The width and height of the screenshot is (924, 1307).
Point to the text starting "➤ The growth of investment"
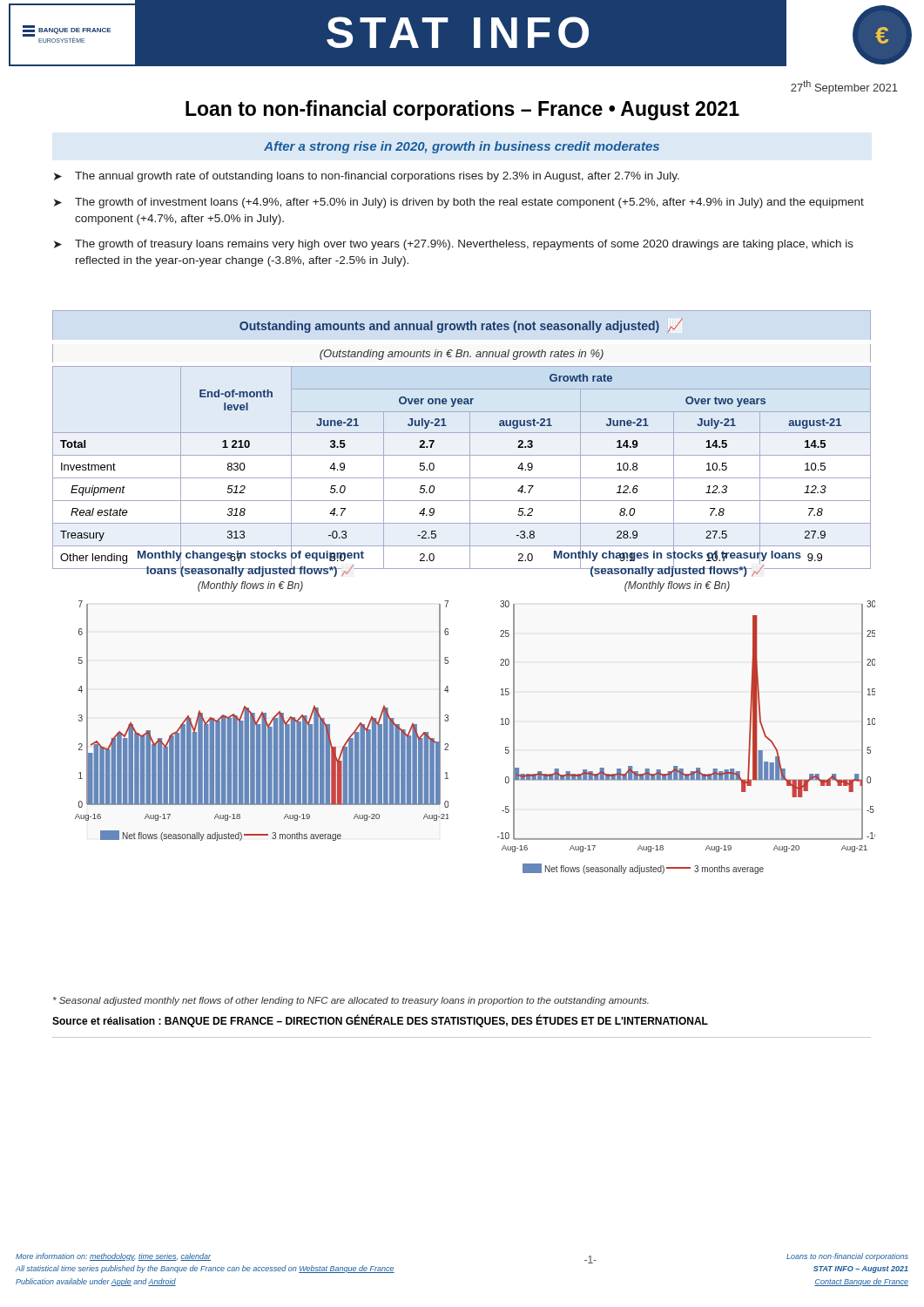462,210
